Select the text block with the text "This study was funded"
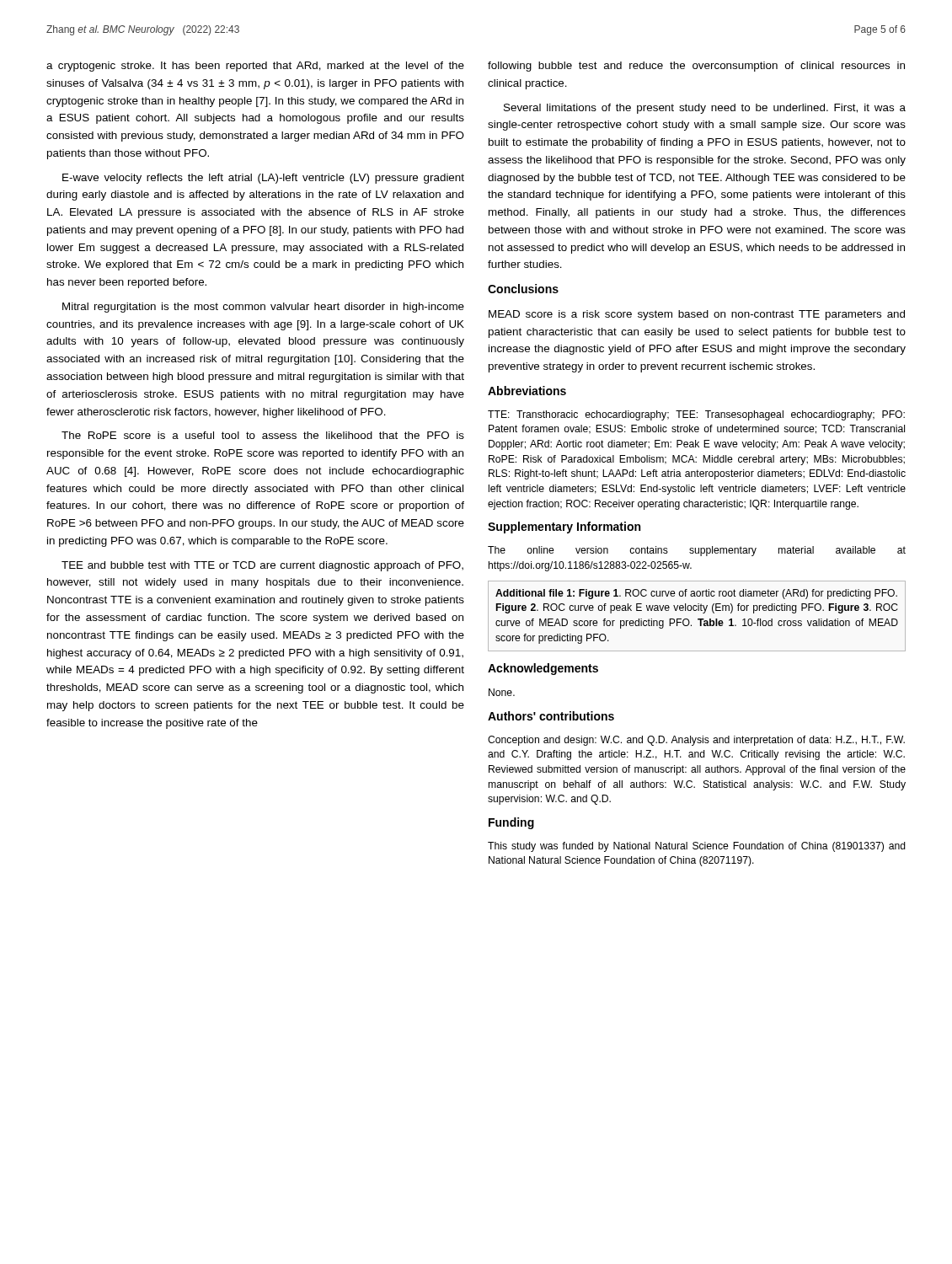The height and width of the screenshot is (1264, 952). pos(697,854)
